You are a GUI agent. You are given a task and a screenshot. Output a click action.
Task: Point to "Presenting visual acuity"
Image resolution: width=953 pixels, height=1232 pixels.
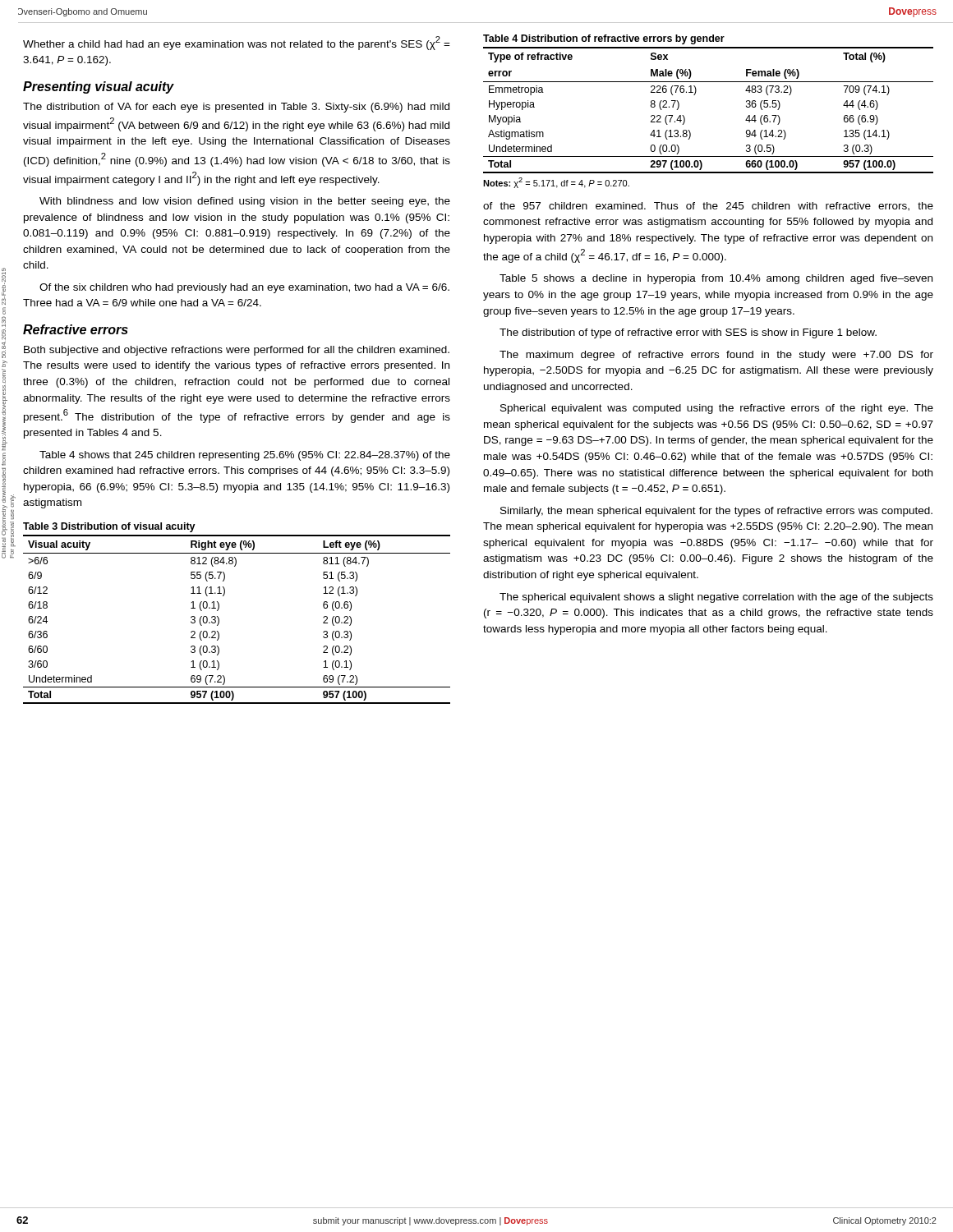tap(98, 86)
